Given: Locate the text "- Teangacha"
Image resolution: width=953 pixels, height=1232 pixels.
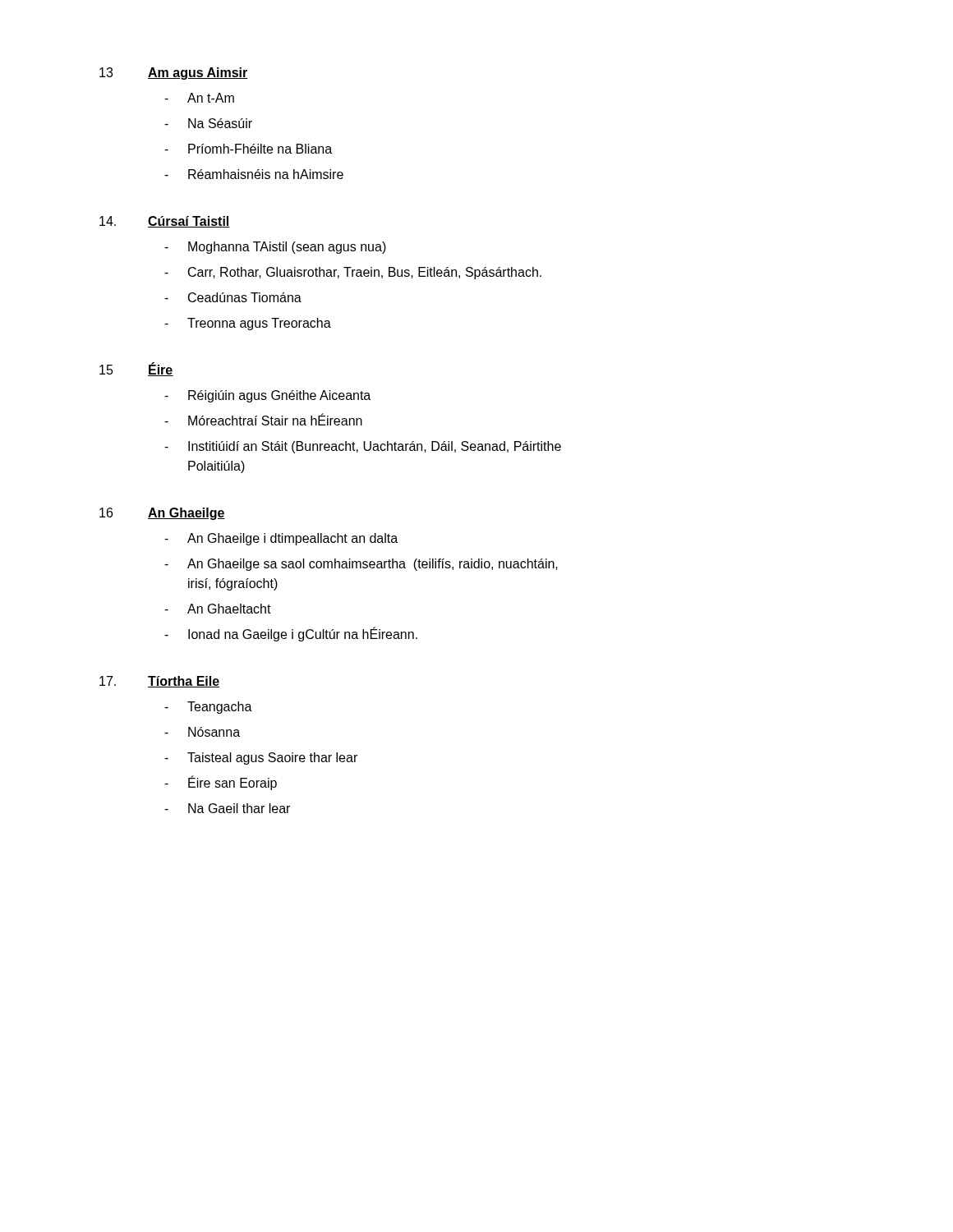Looking at the screenshot, I should (208, 708).
